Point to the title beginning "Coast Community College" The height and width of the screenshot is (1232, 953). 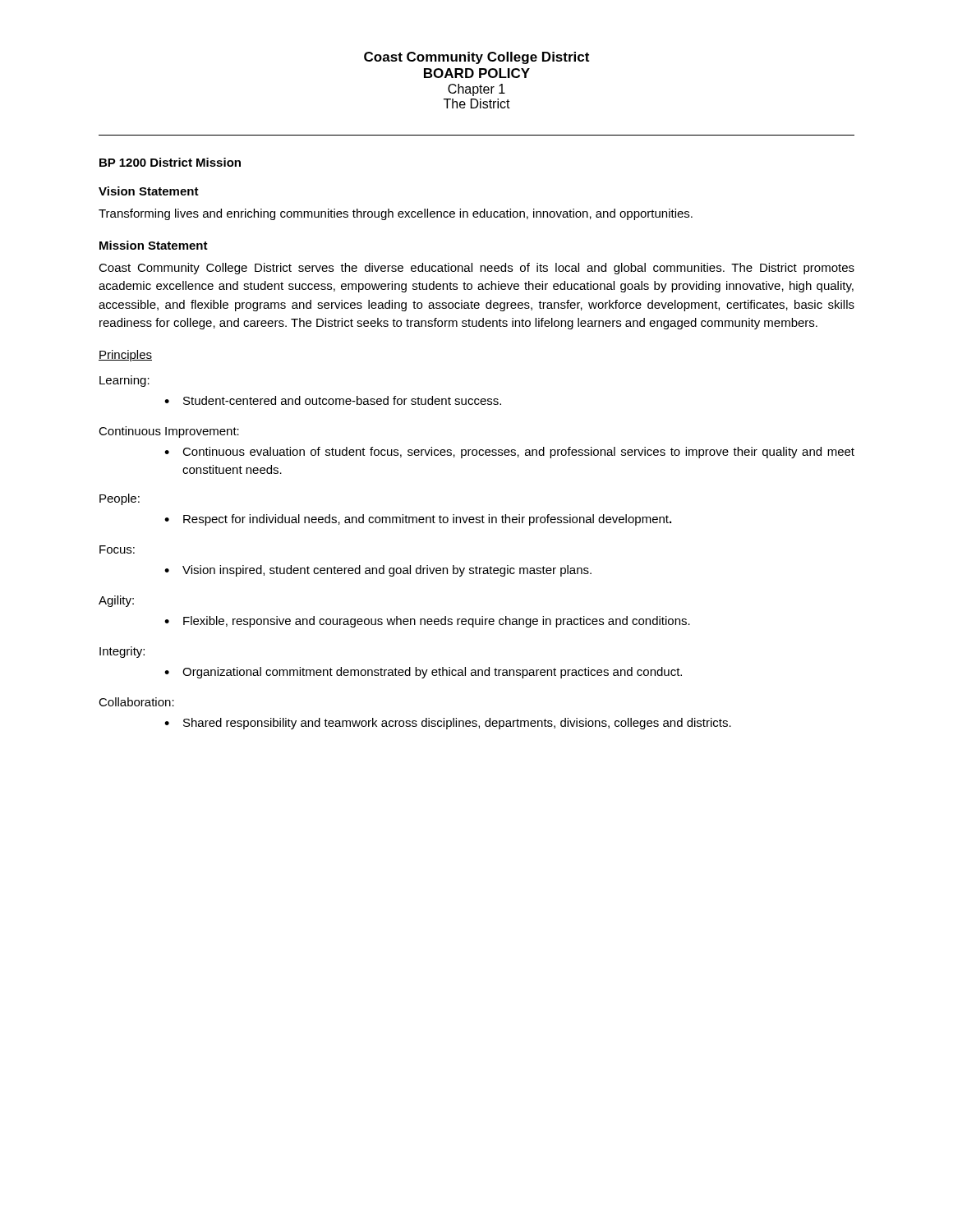476,81
